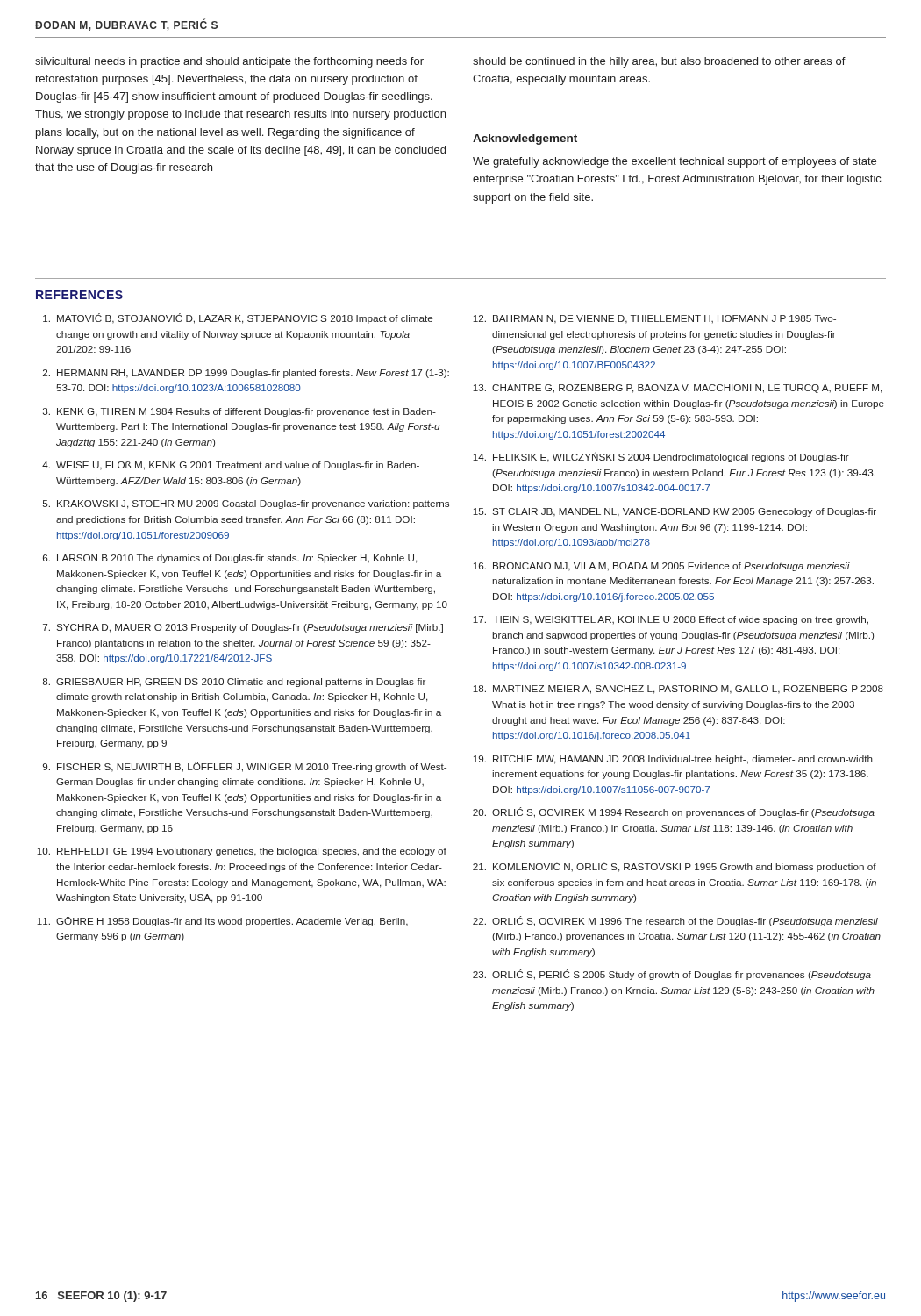Locate the list item containing "9. FISCHER S, NEUWIRTH B, LÖFFLER J,"
This screenshot has height=1316, width=921.
(243, 797)
